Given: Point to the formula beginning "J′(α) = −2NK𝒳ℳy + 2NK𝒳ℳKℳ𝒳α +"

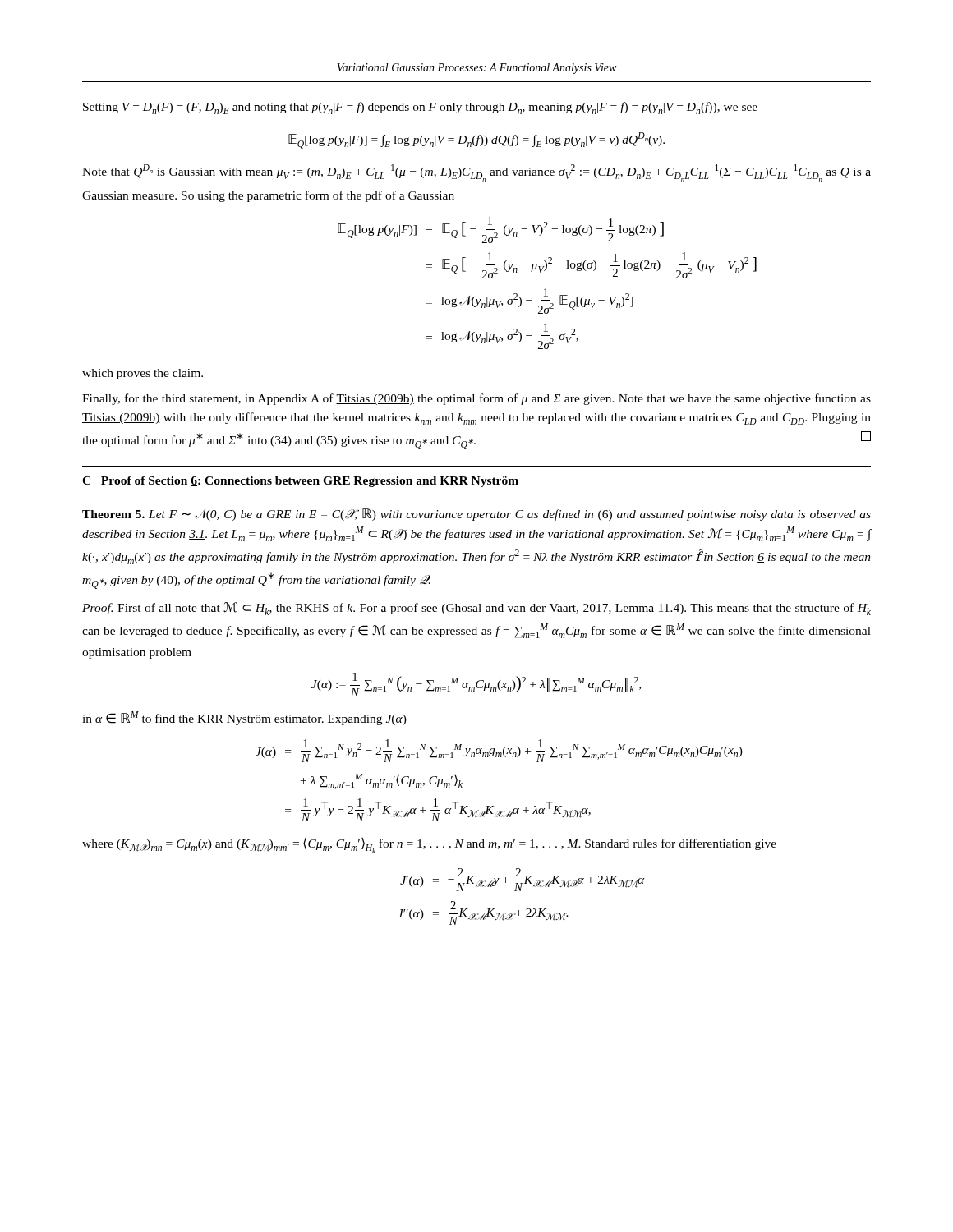Looking at the screenshot, I should 501,897.
